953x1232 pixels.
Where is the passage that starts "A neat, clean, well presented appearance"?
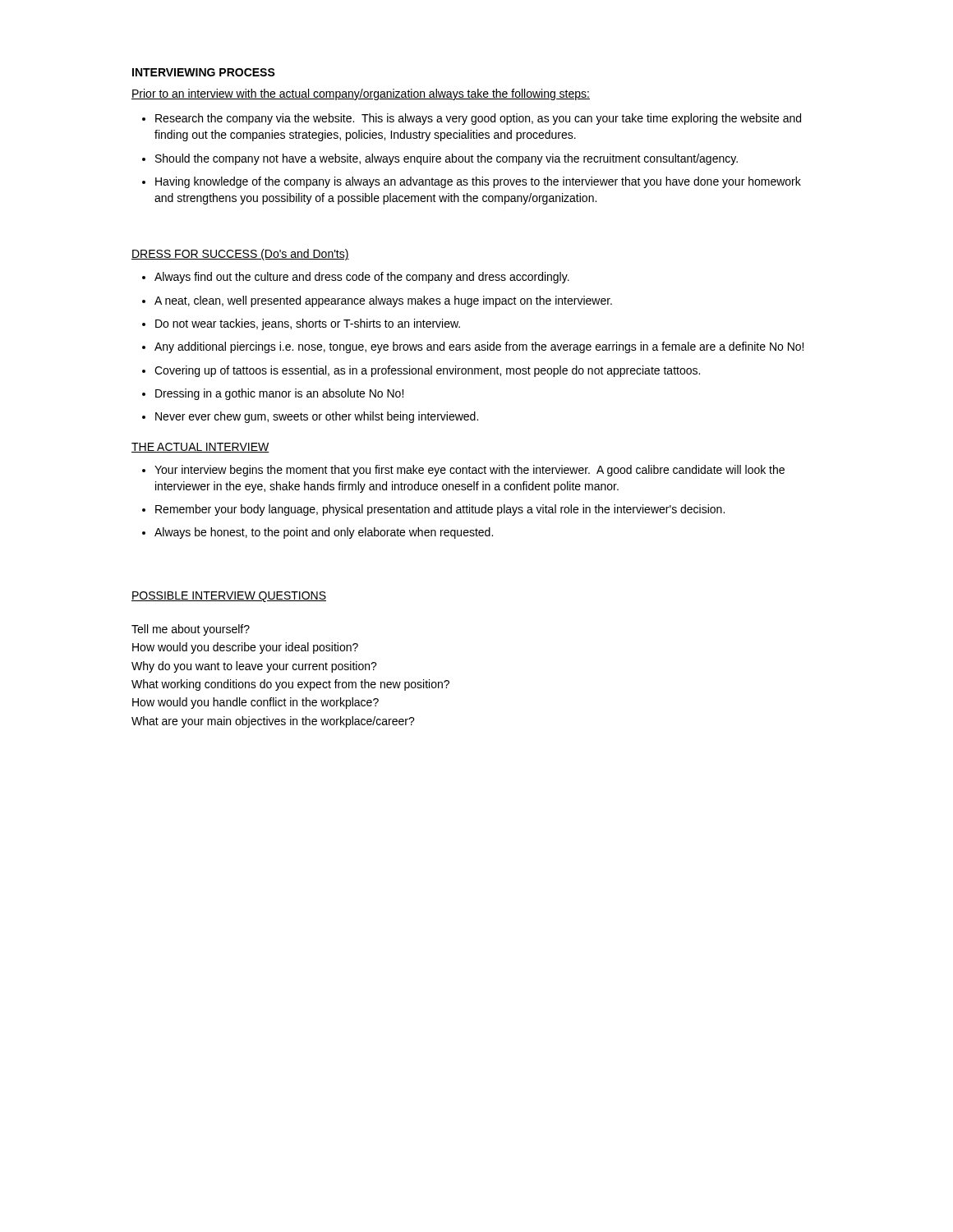488,301
